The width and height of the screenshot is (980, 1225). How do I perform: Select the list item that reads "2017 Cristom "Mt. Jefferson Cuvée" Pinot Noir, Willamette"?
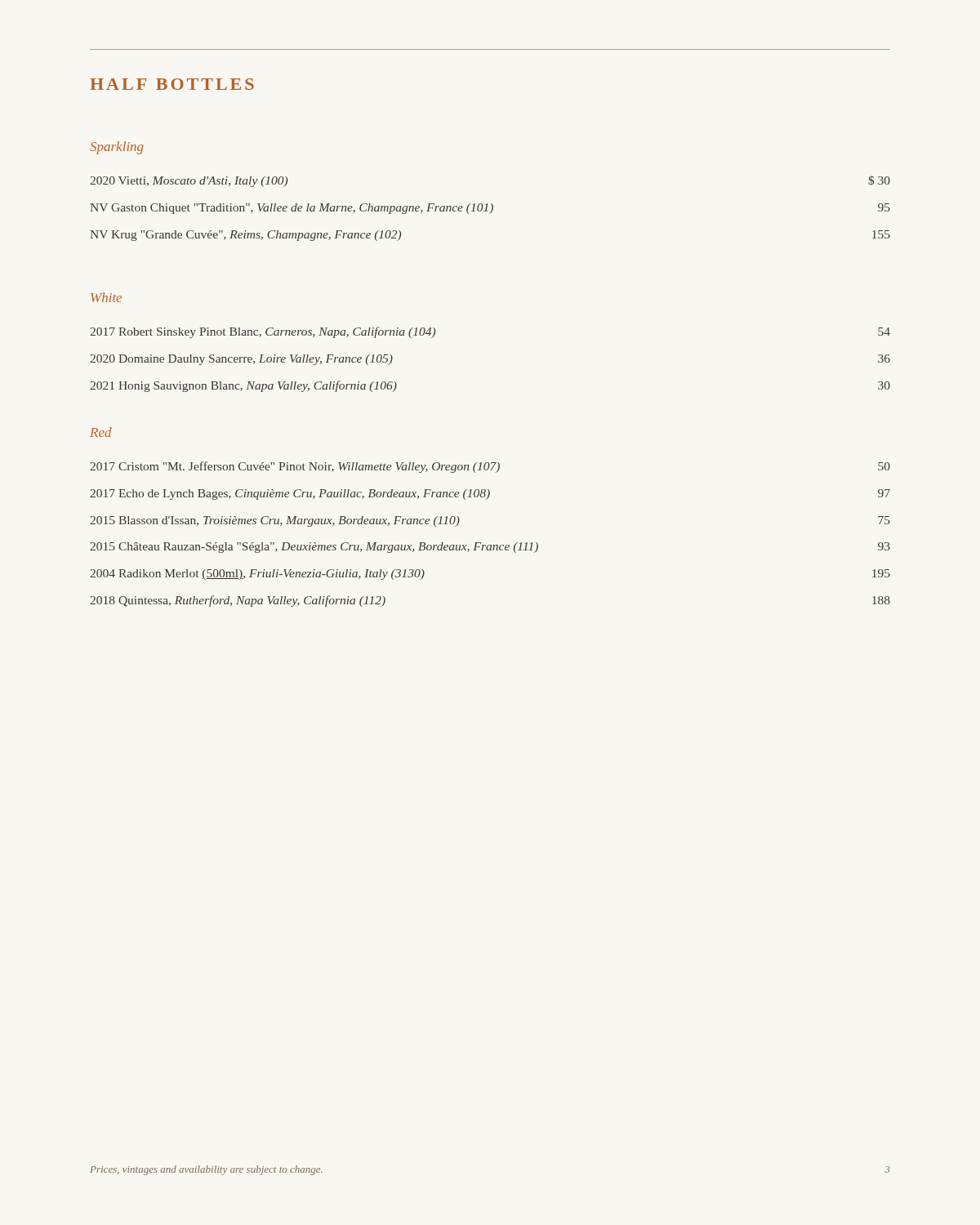point(490,467)
